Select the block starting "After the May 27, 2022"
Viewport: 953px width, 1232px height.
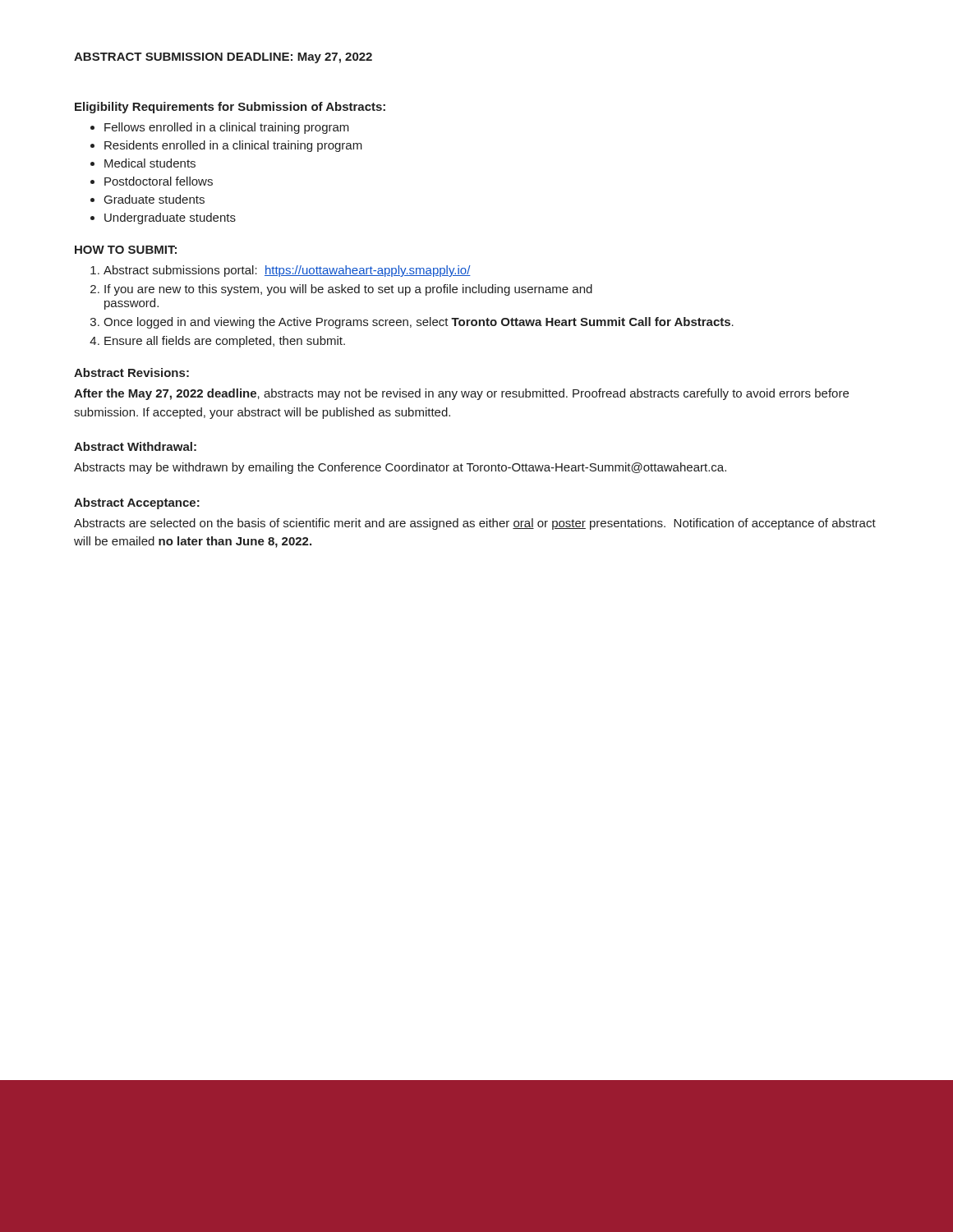click(462, 402)
